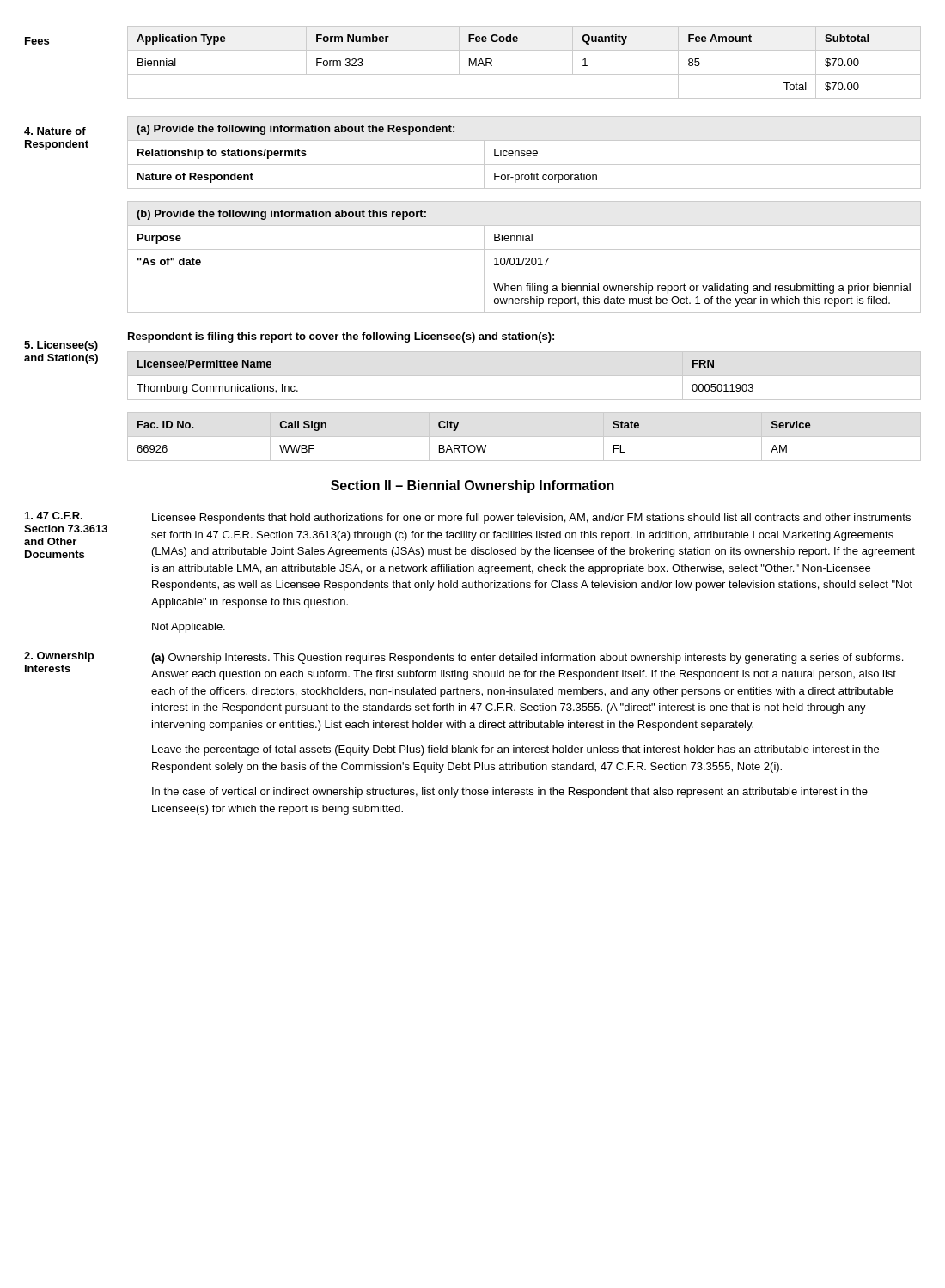Find the passage starting "(a) Ownership Interests. This Question"
This screenshot has width=945, height=1288.
[528, 690]
